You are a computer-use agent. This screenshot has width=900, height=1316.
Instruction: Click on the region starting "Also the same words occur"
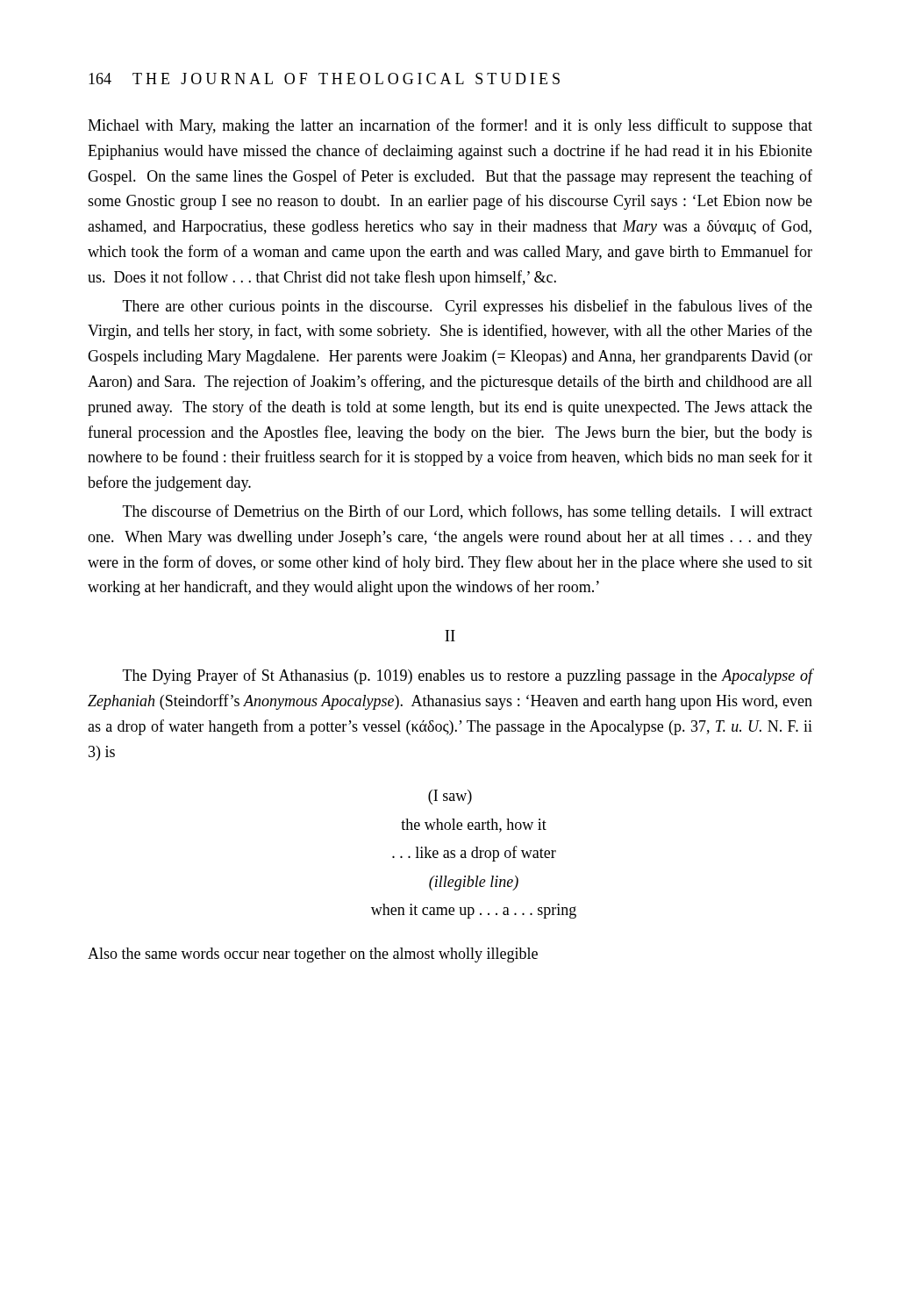(450, 954)
